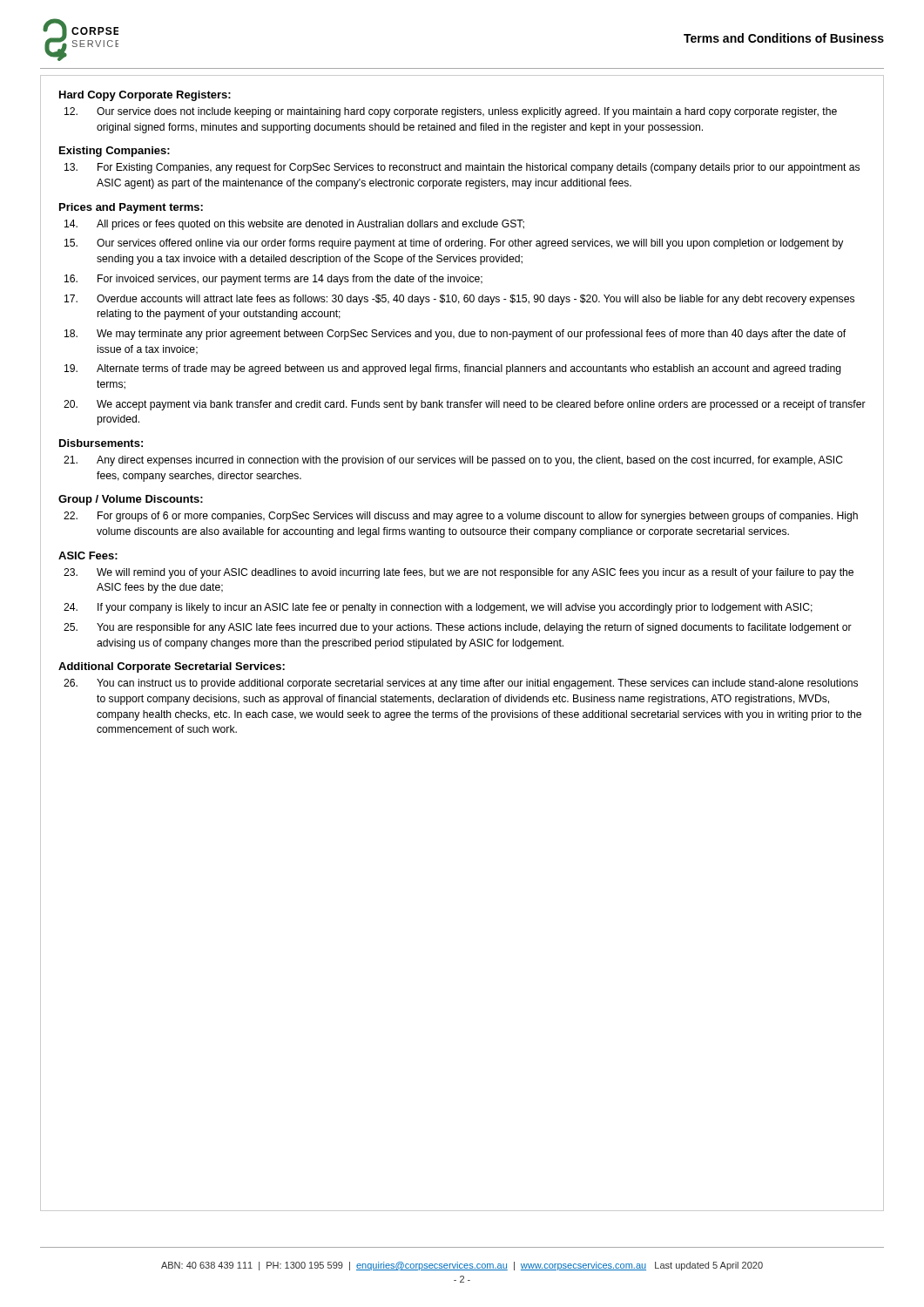Locate the block of text that opens with "23. We will remind you of your ASIC"
924x1307 pixels.
(462, 581)
